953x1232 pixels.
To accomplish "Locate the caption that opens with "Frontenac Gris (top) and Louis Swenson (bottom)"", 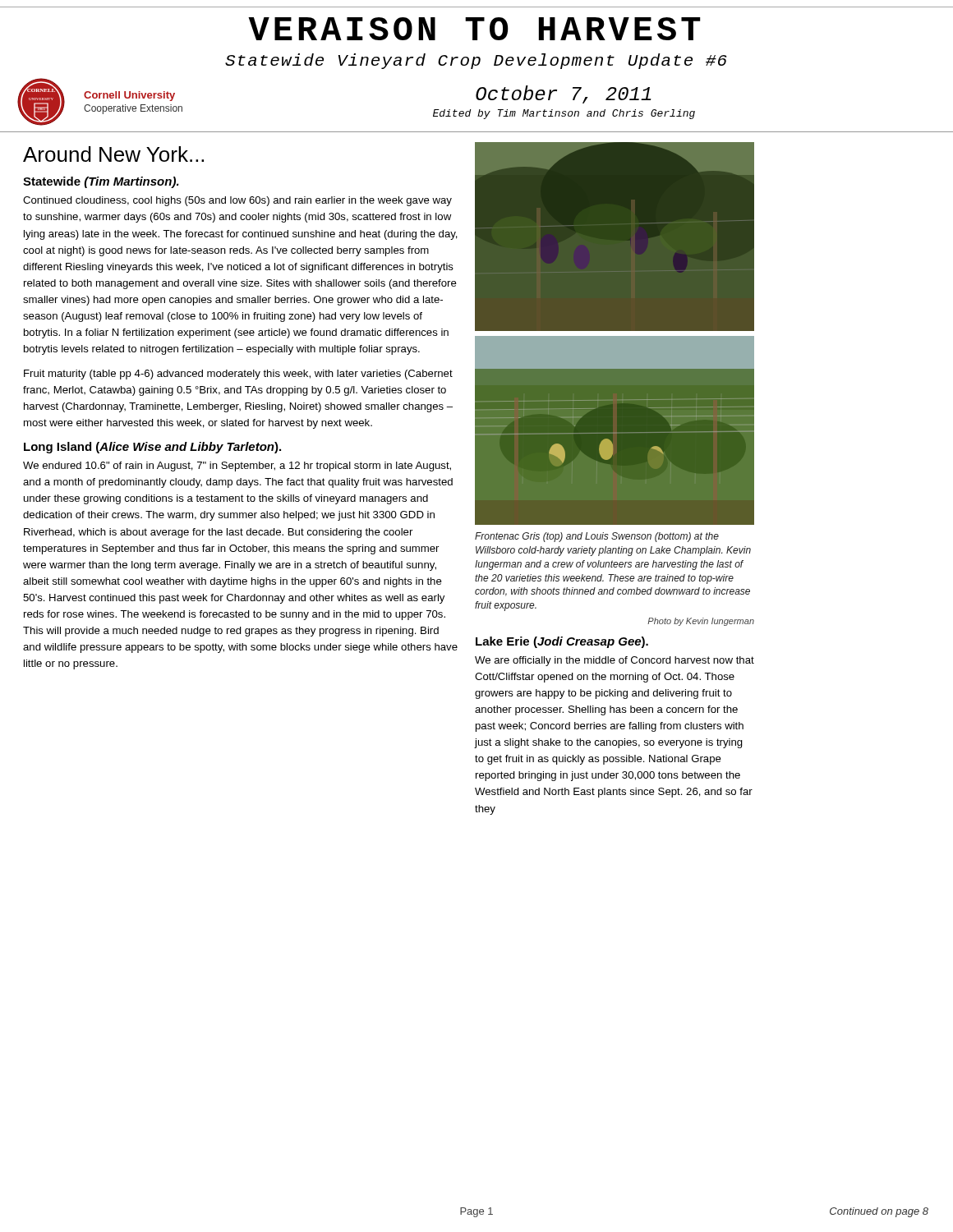I will [613, 571].
